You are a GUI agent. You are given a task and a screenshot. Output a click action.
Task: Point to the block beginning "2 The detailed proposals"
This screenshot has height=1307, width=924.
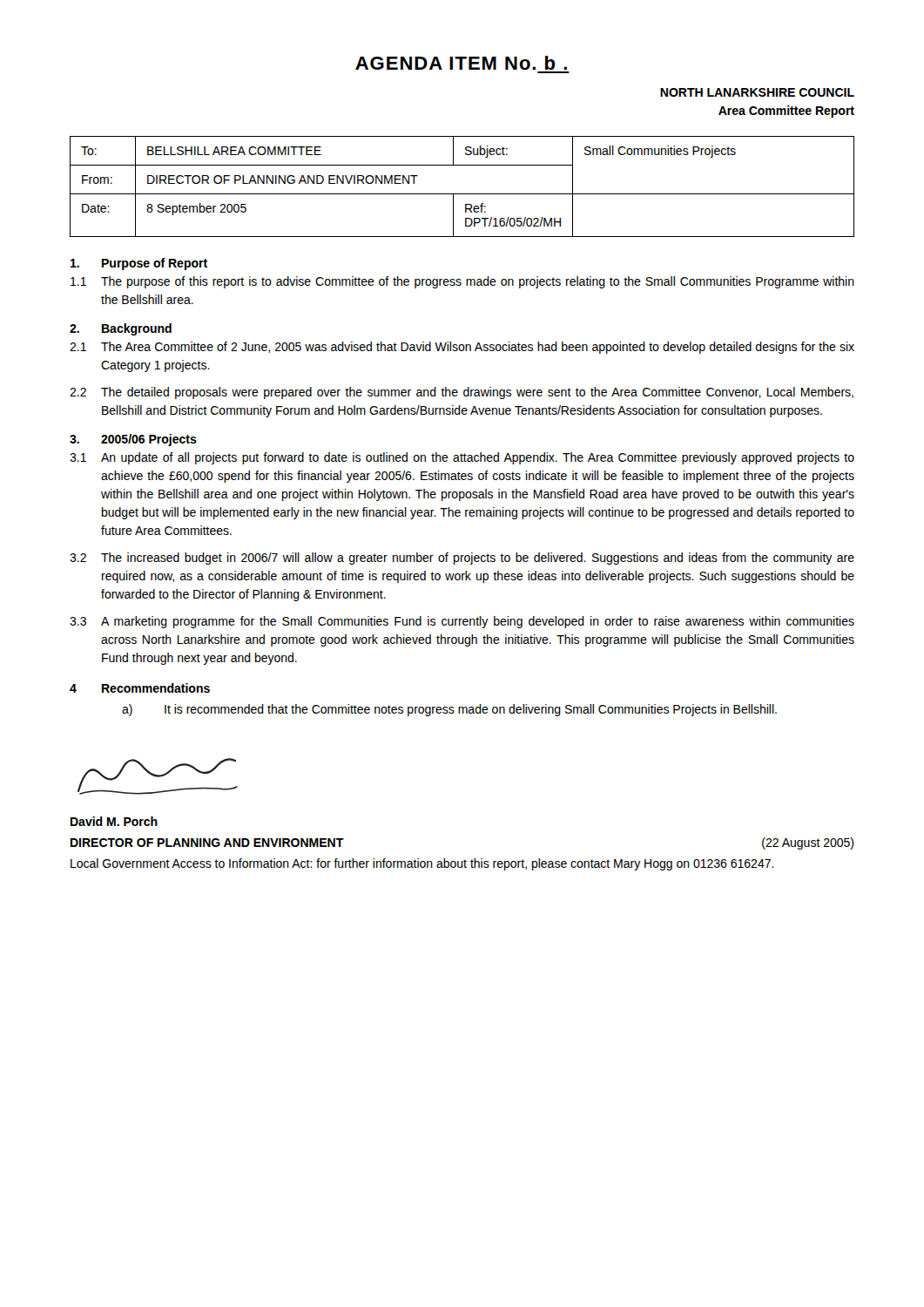462,402
